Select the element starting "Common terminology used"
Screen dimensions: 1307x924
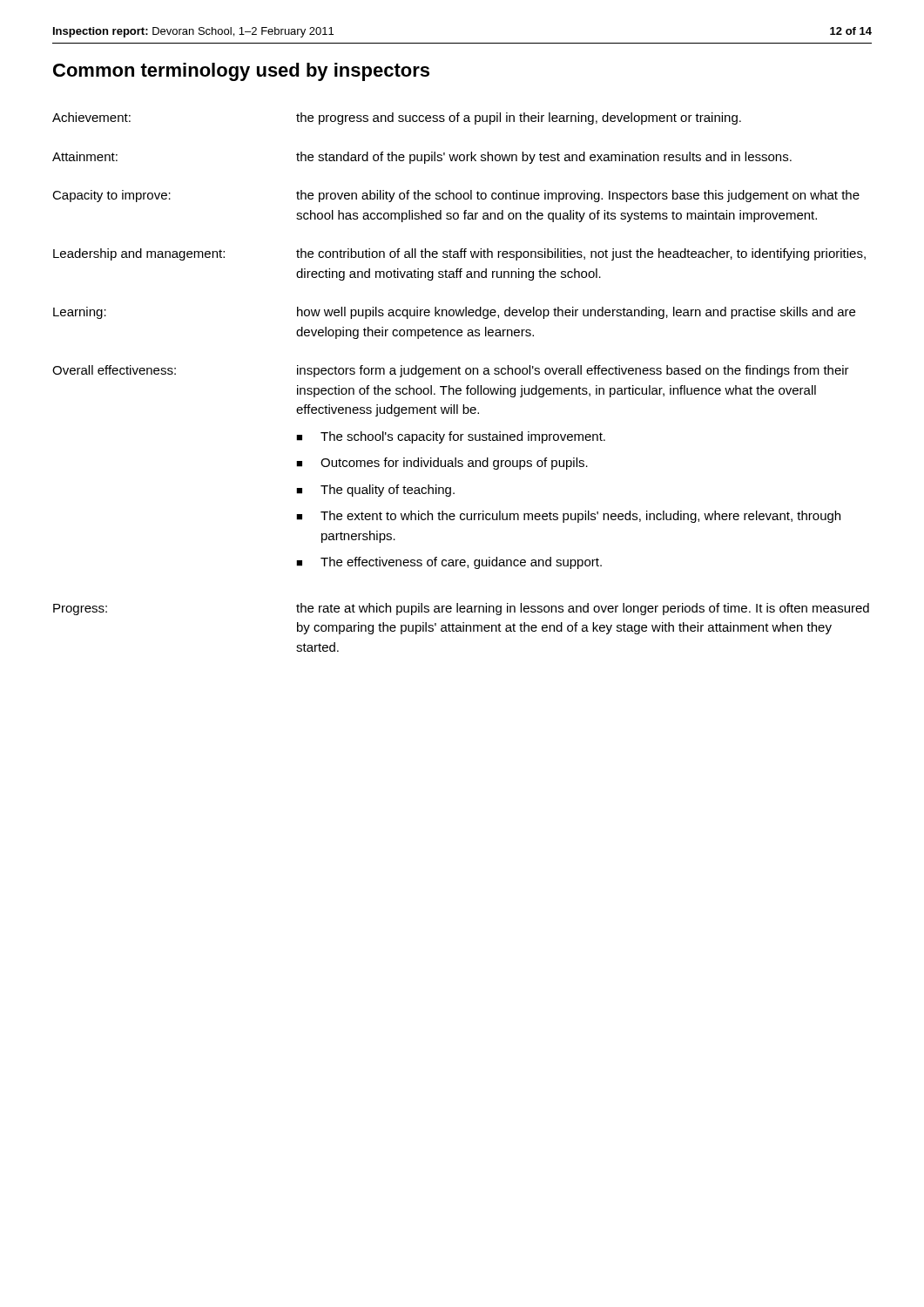pos(241,70)
